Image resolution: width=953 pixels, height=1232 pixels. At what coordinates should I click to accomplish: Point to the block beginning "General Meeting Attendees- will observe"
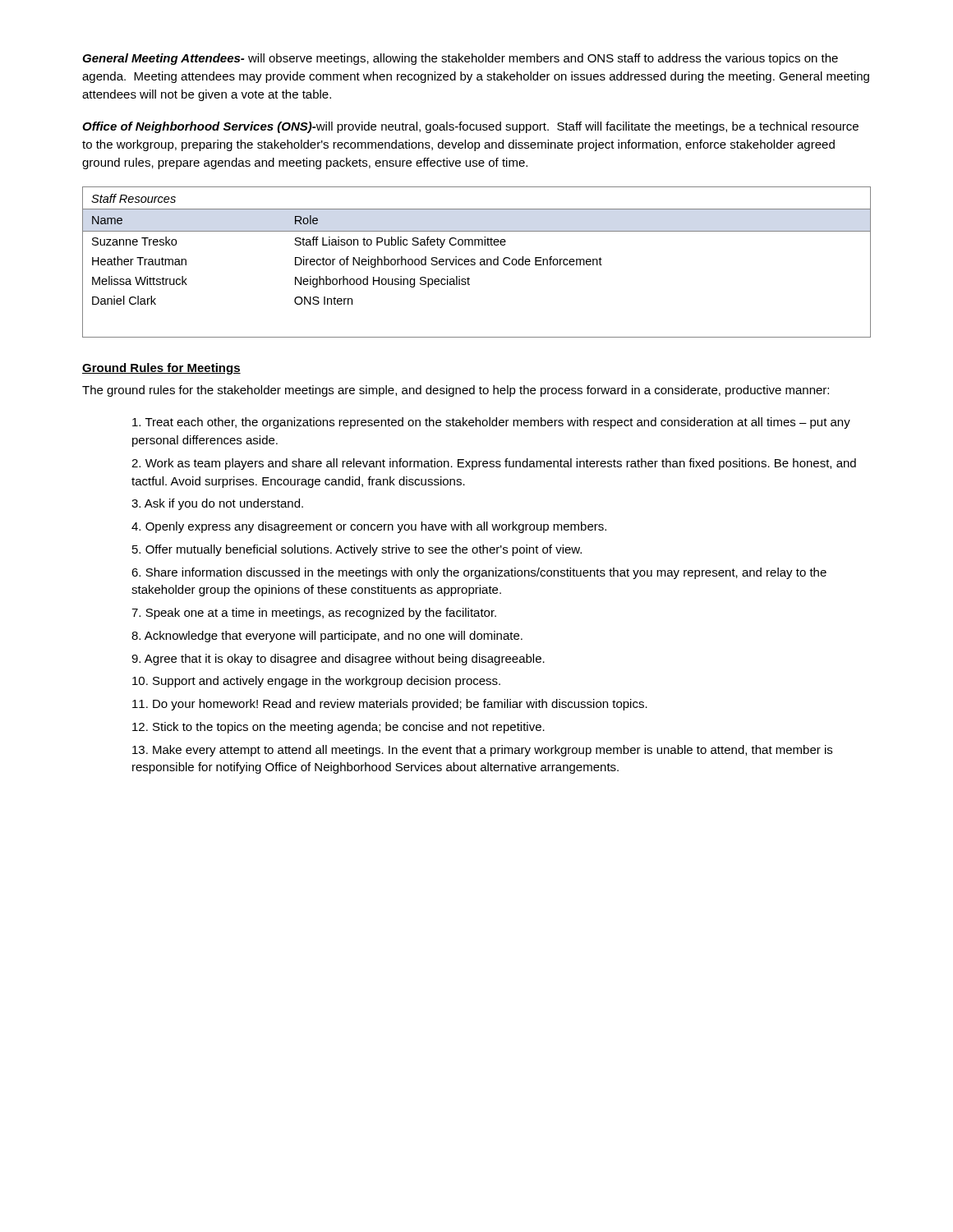click(x=476, y=76)
